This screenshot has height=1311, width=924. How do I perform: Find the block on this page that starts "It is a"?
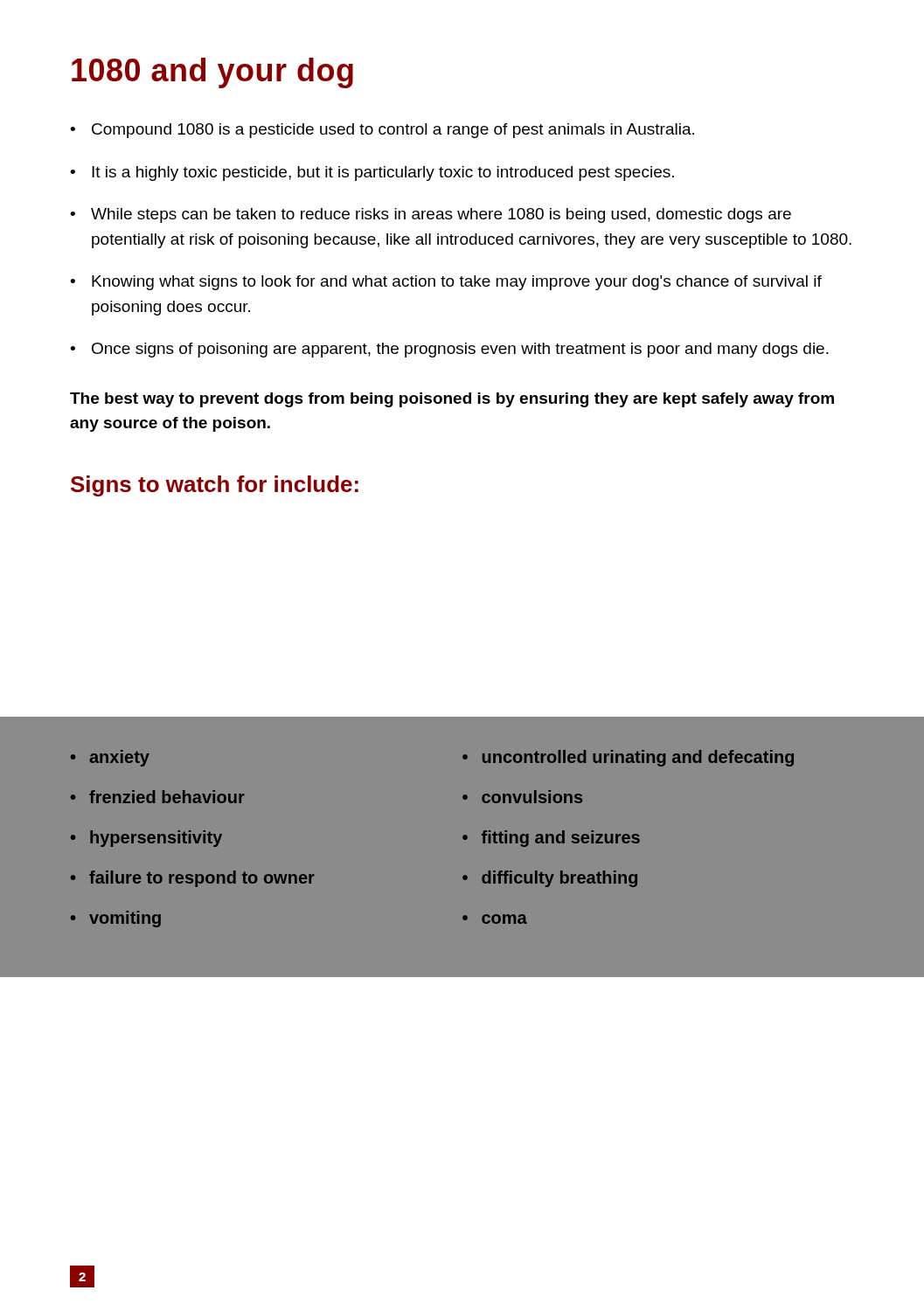click(x=383, y=171)
